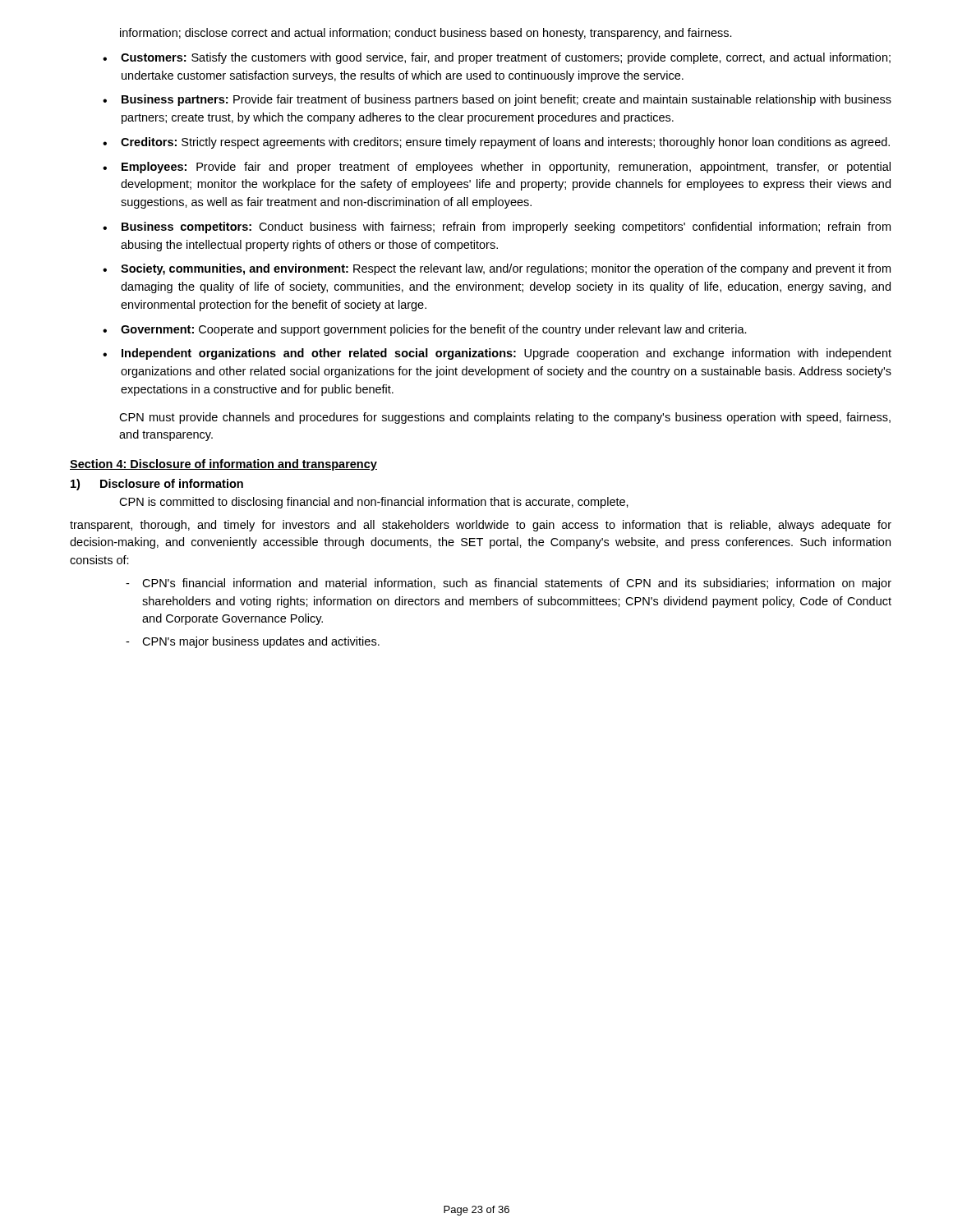
Task: Locate the text block starting "Government: Cooperate and support government policies for the"
Action: coord(434,329)
